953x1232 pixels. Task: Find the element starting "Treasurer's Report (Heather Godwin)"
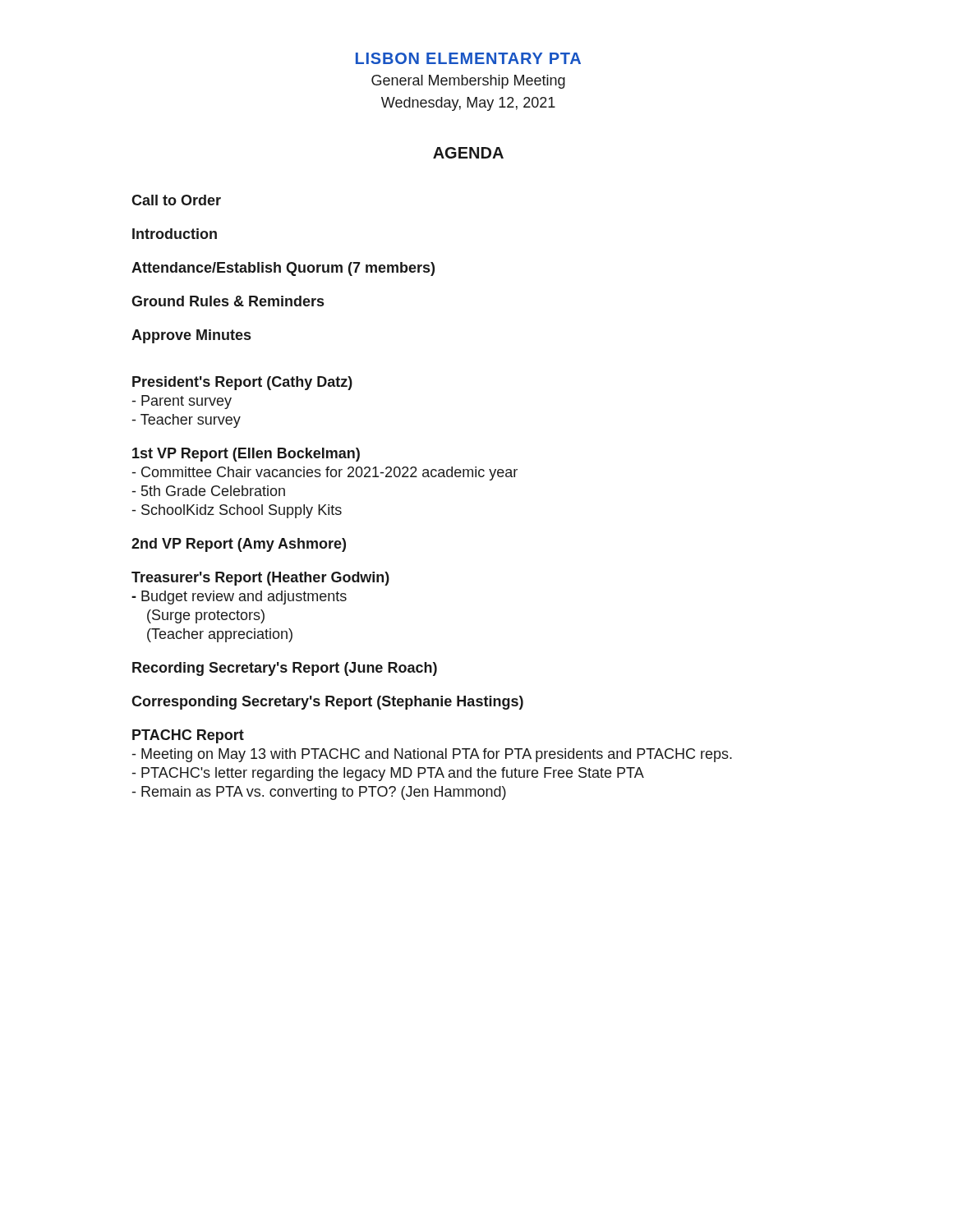[x=260, y=579]
